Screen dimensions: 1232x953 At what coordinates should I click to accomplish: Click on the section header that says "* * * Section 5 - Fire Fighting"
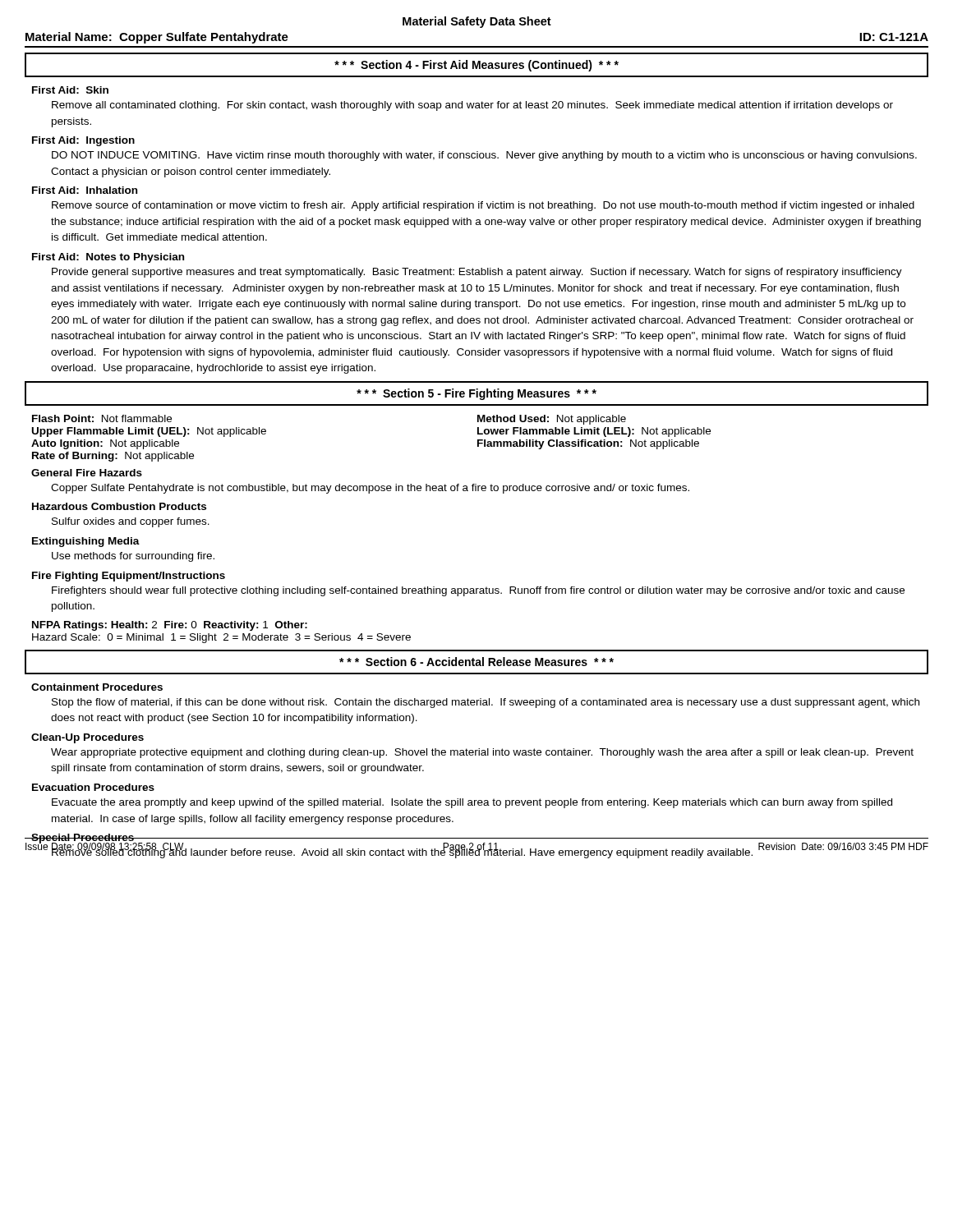click(x=476, y=393)
